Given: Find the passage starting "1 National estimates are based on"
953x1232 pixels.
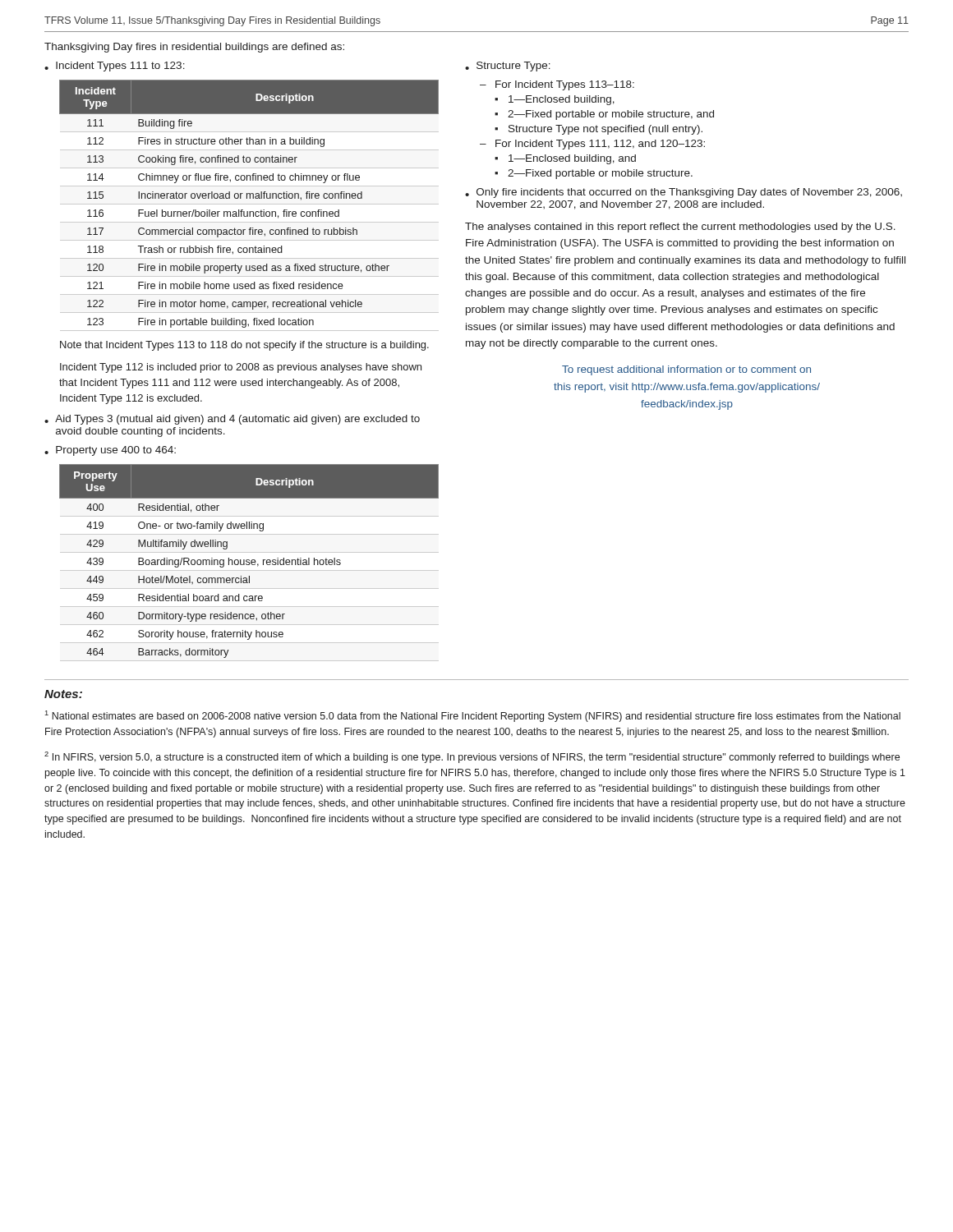Looking at the screenshot, I should [473, 723].
